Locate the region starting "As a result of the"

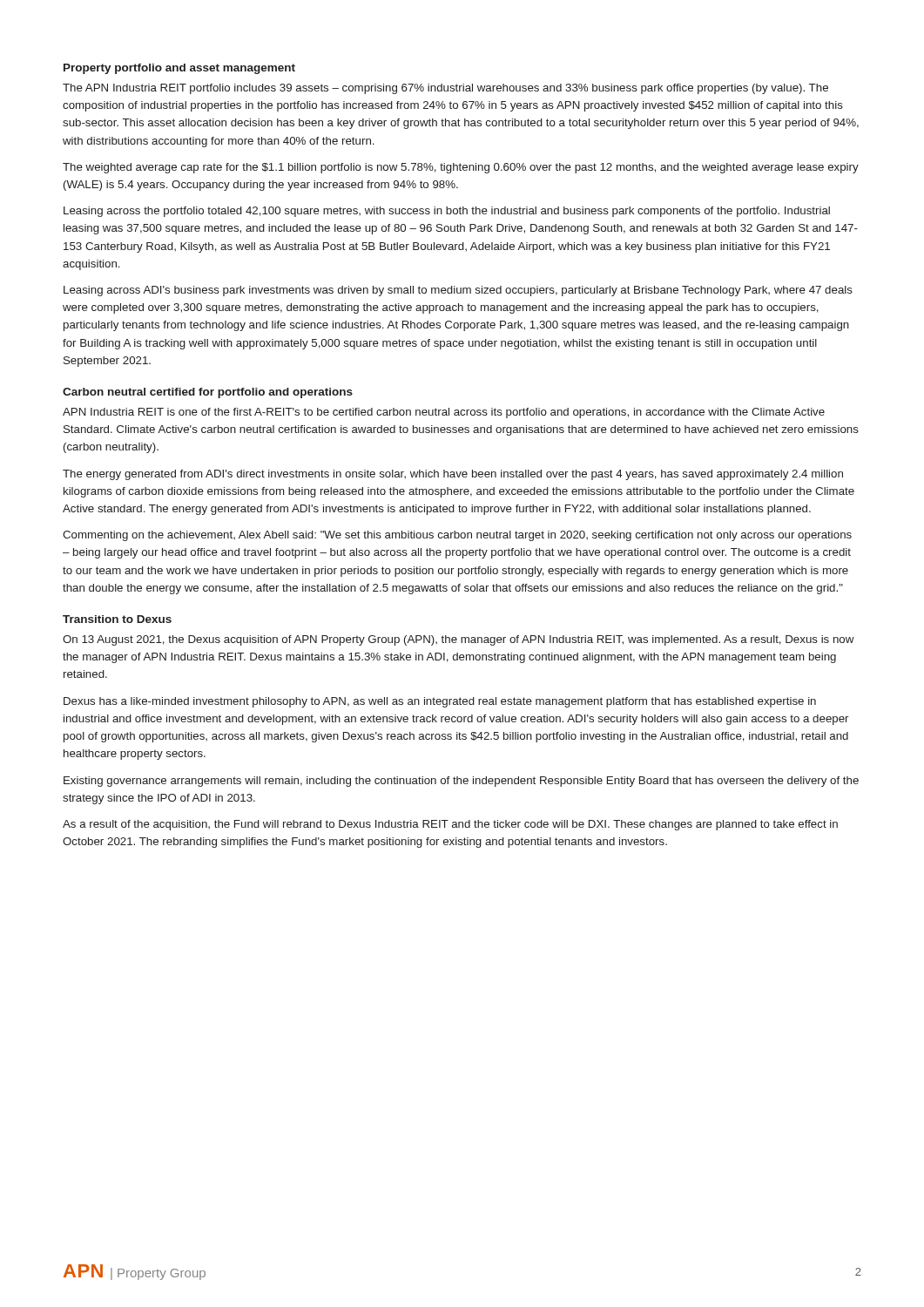point(451,833)
